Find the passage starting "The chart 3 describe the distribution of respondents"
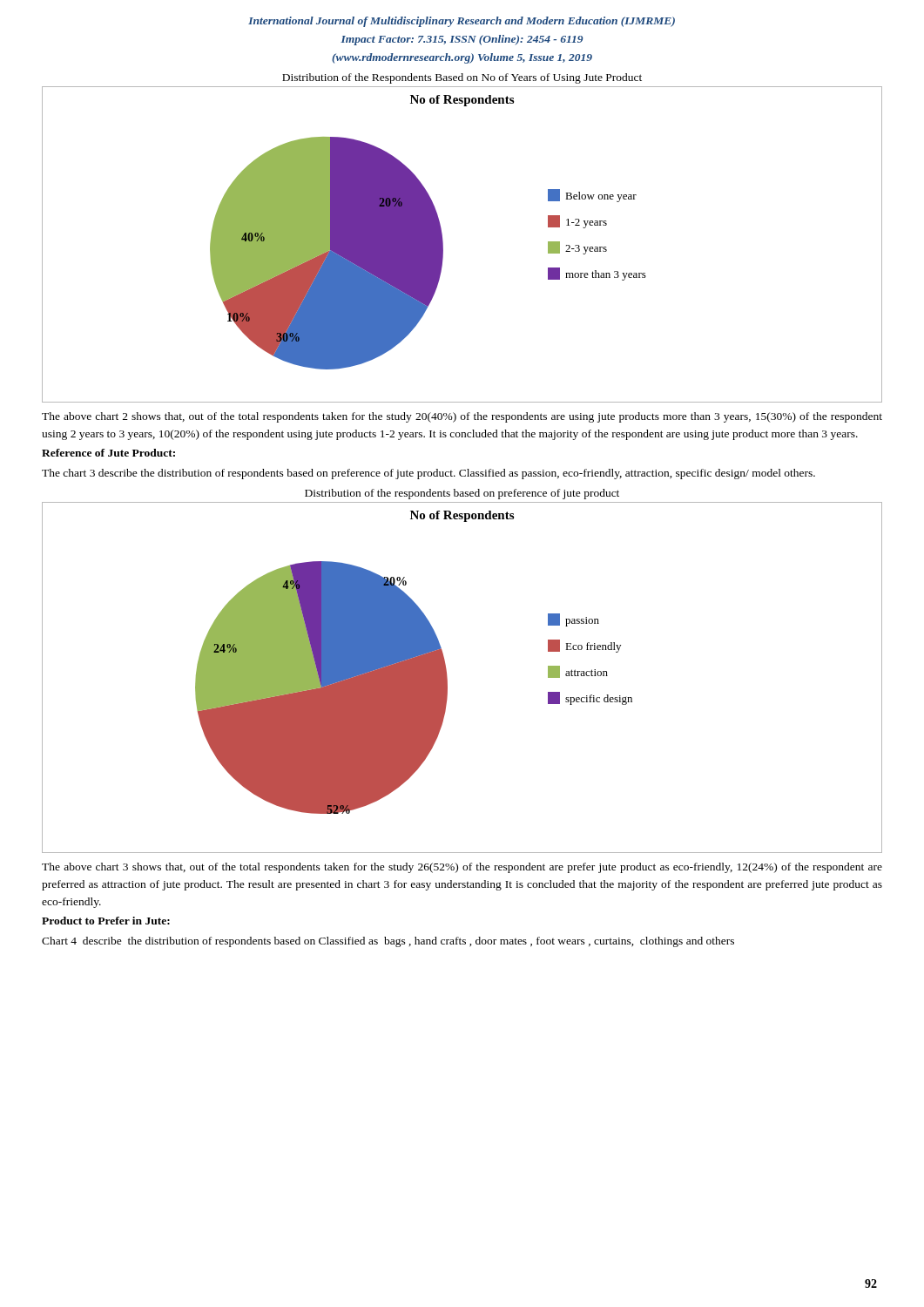924x1307 pixels. click(x=429, y=473)
